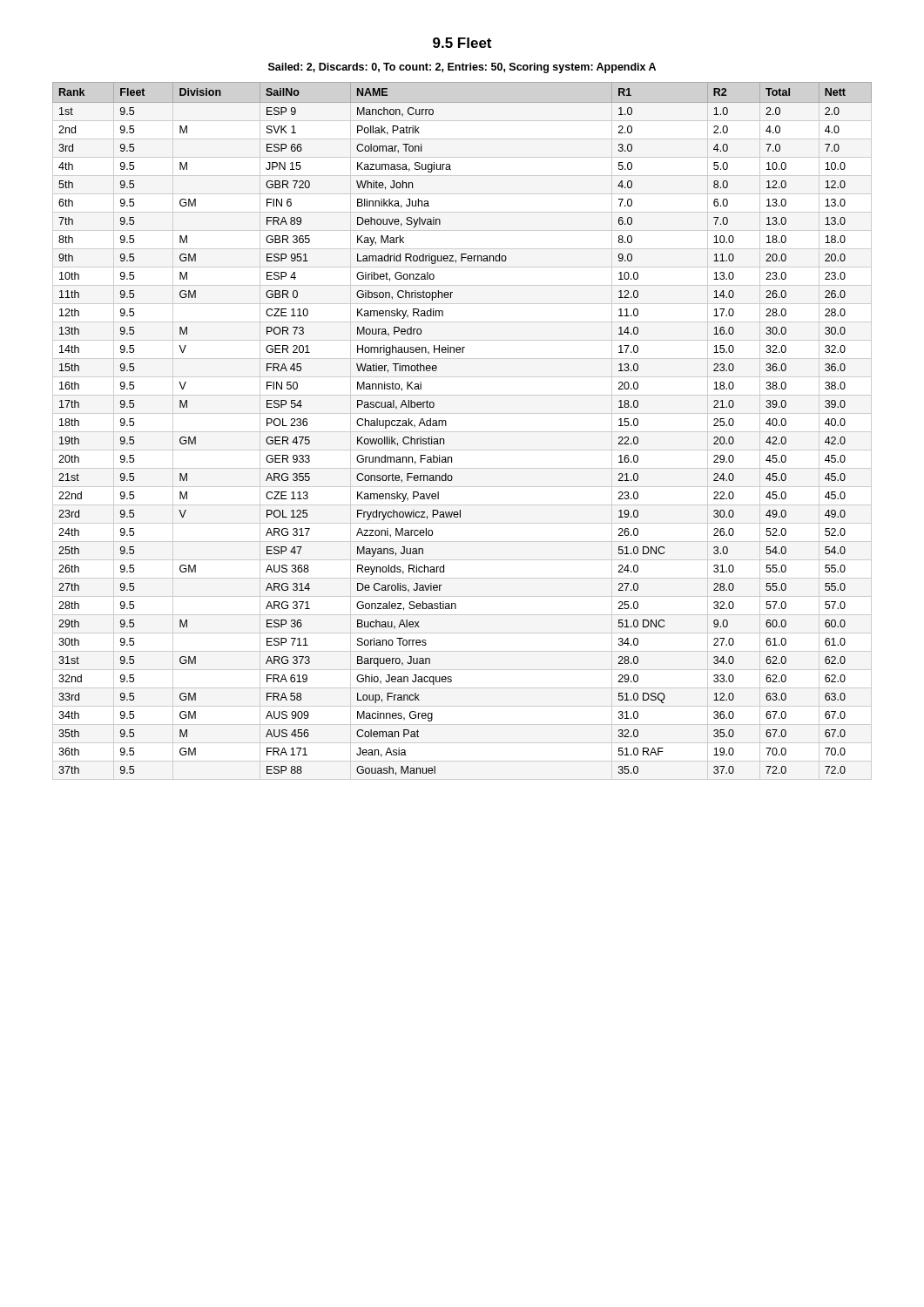This screenshot has width=924, height=1307.
Task: Click on the table containing "Grundmann, Fabian"
Action: point(462,431)
